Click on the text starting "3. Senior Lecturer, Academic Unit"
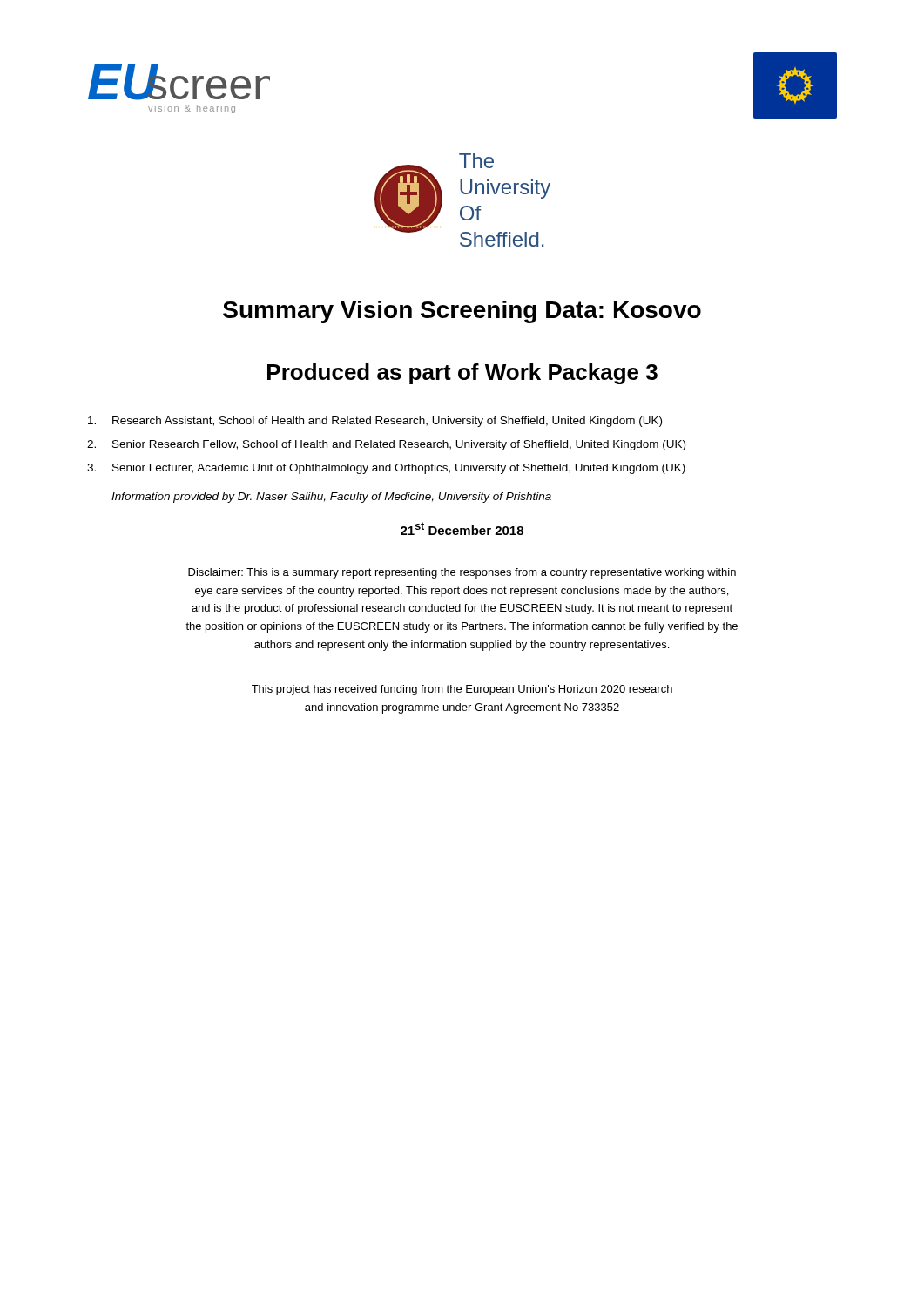The height and width of the screenshot is (1307, 924). (462, 468)
